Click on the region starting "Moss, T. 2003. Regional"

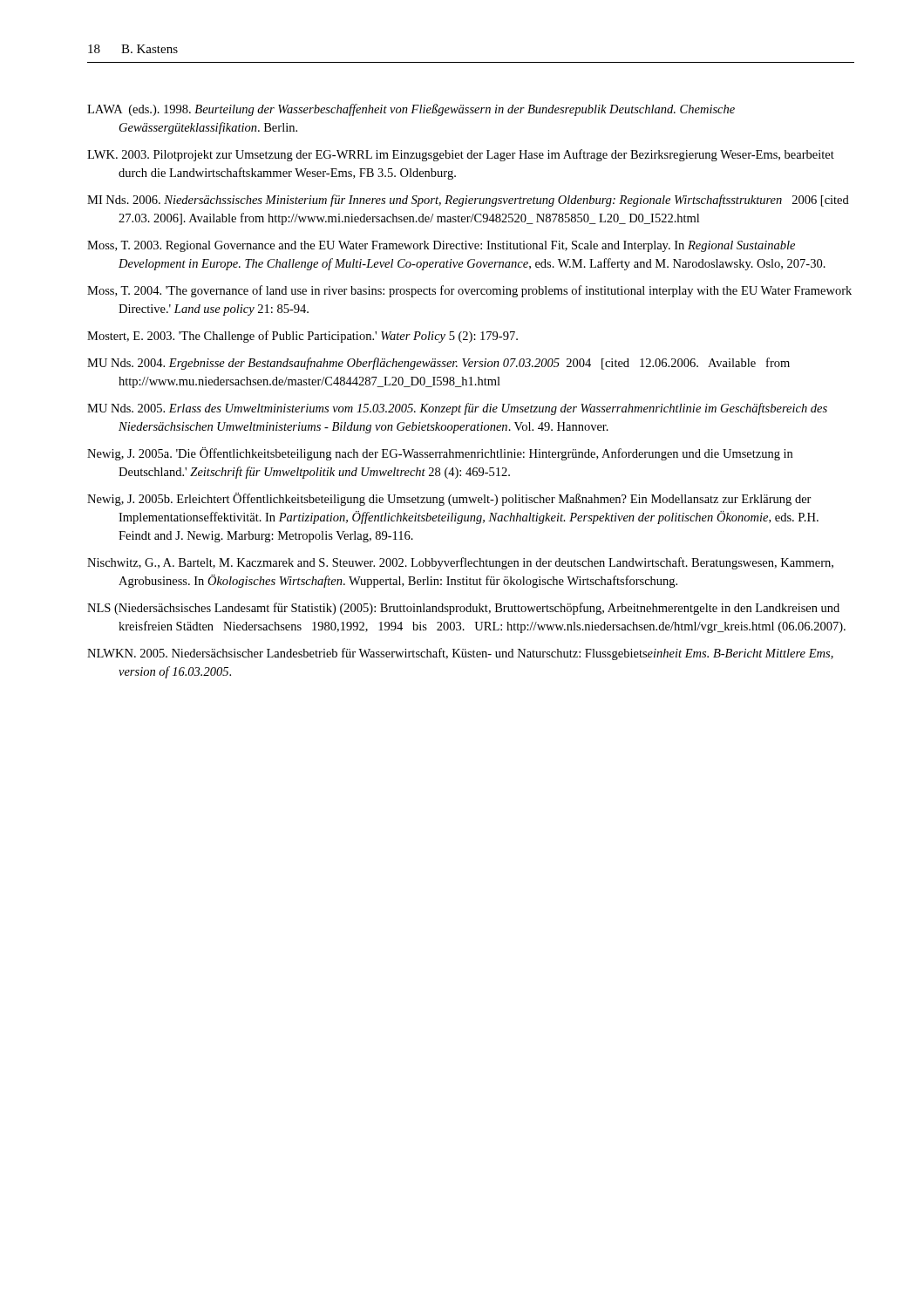pyautogui.click(x=456, y=254)
